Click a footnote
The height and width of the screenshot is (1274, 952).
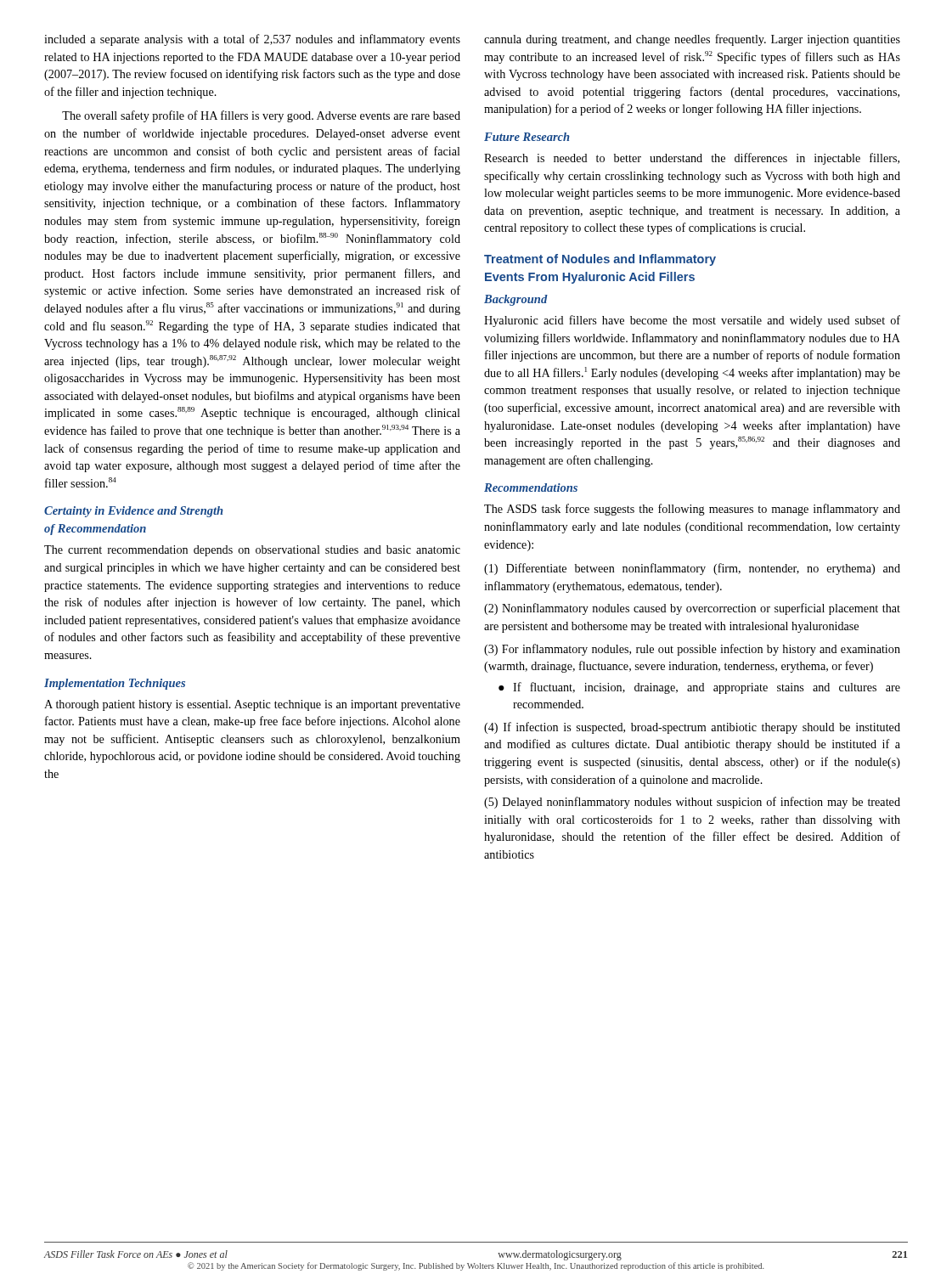(476, 1266)
